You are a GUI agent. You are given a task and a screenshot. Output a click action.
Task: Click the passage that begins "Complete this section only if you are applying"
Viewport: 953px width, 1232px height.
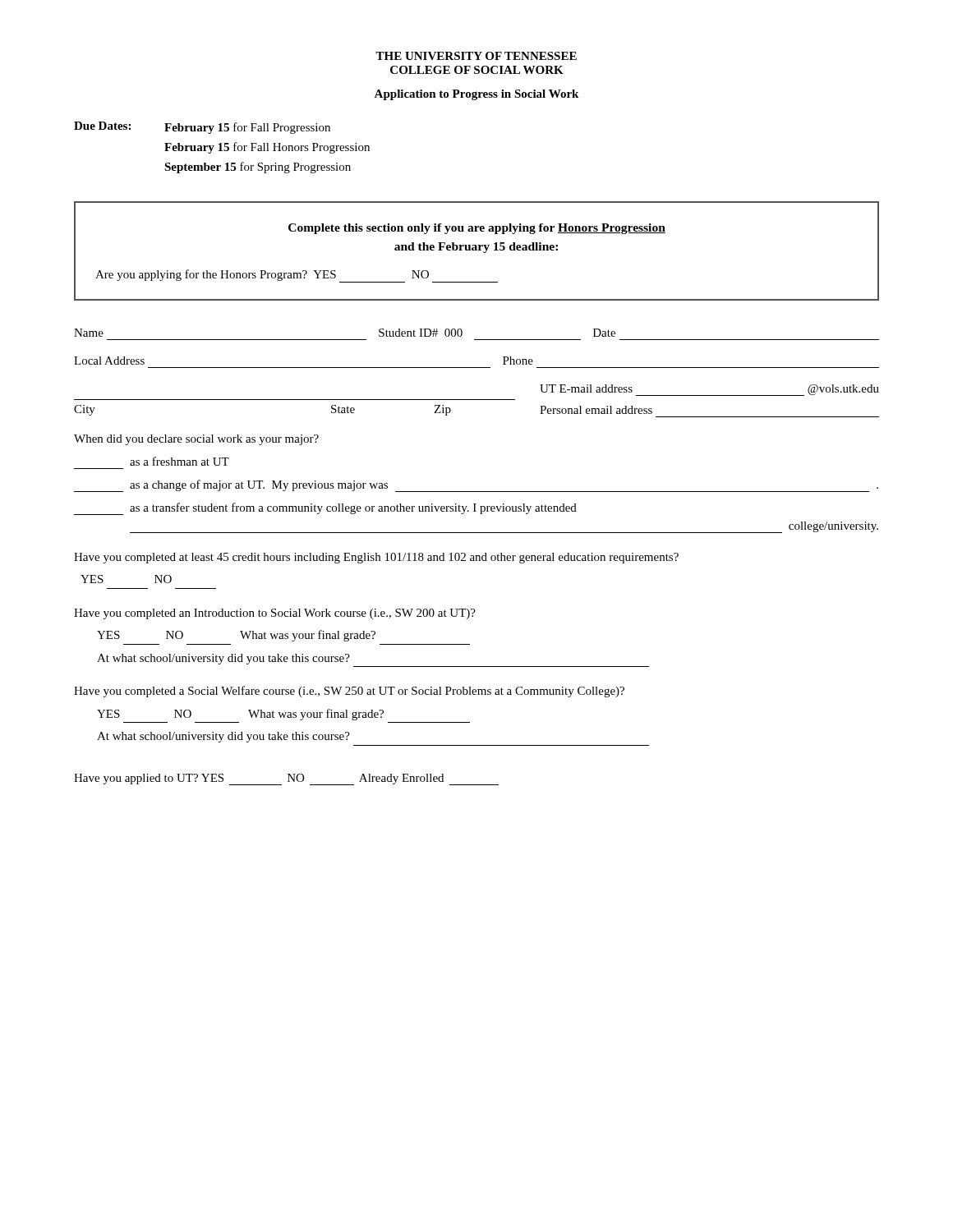[x=476, y=250]
